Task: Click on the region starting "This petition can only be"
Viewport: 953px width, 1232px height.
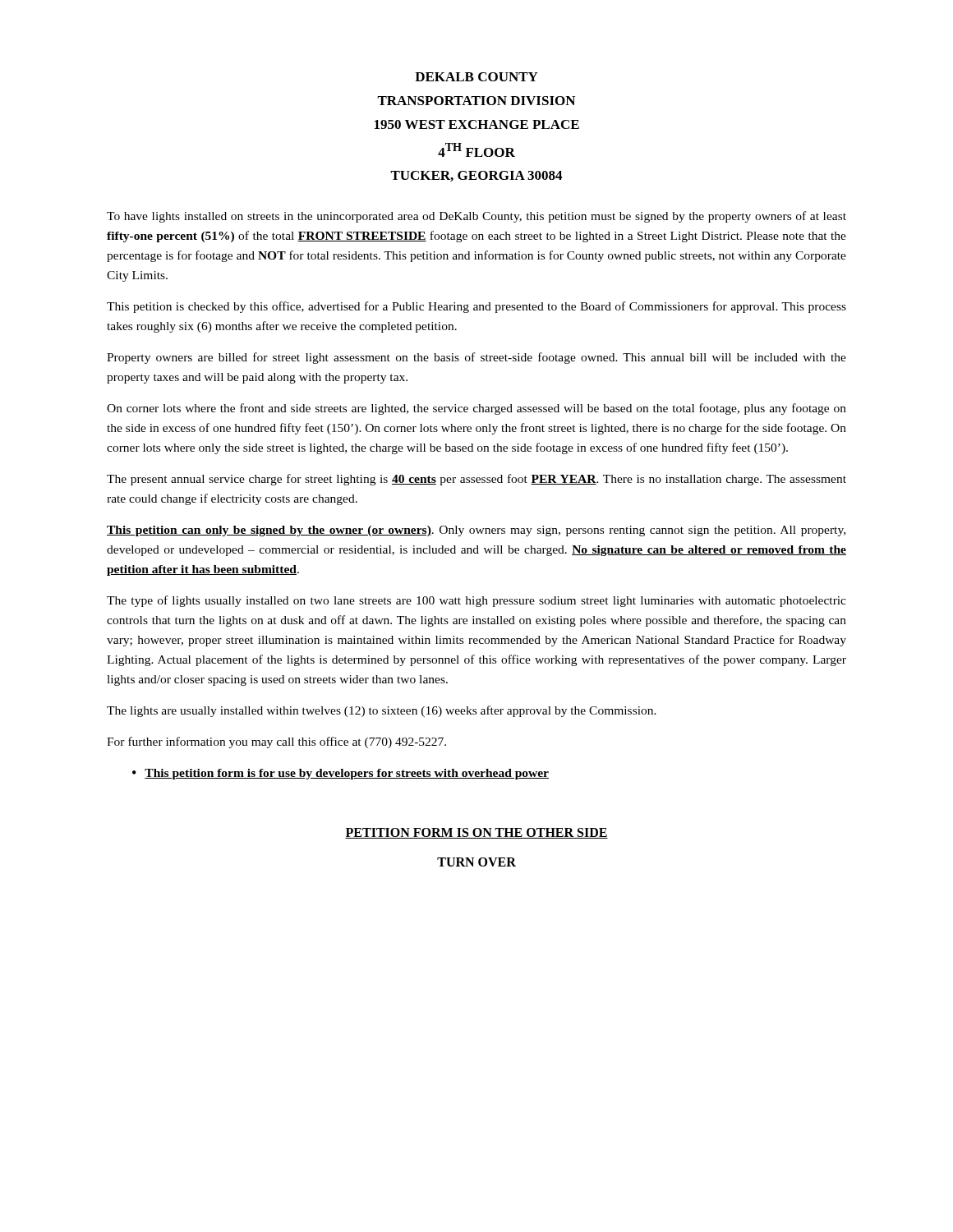Action: (x=476, y=549)
